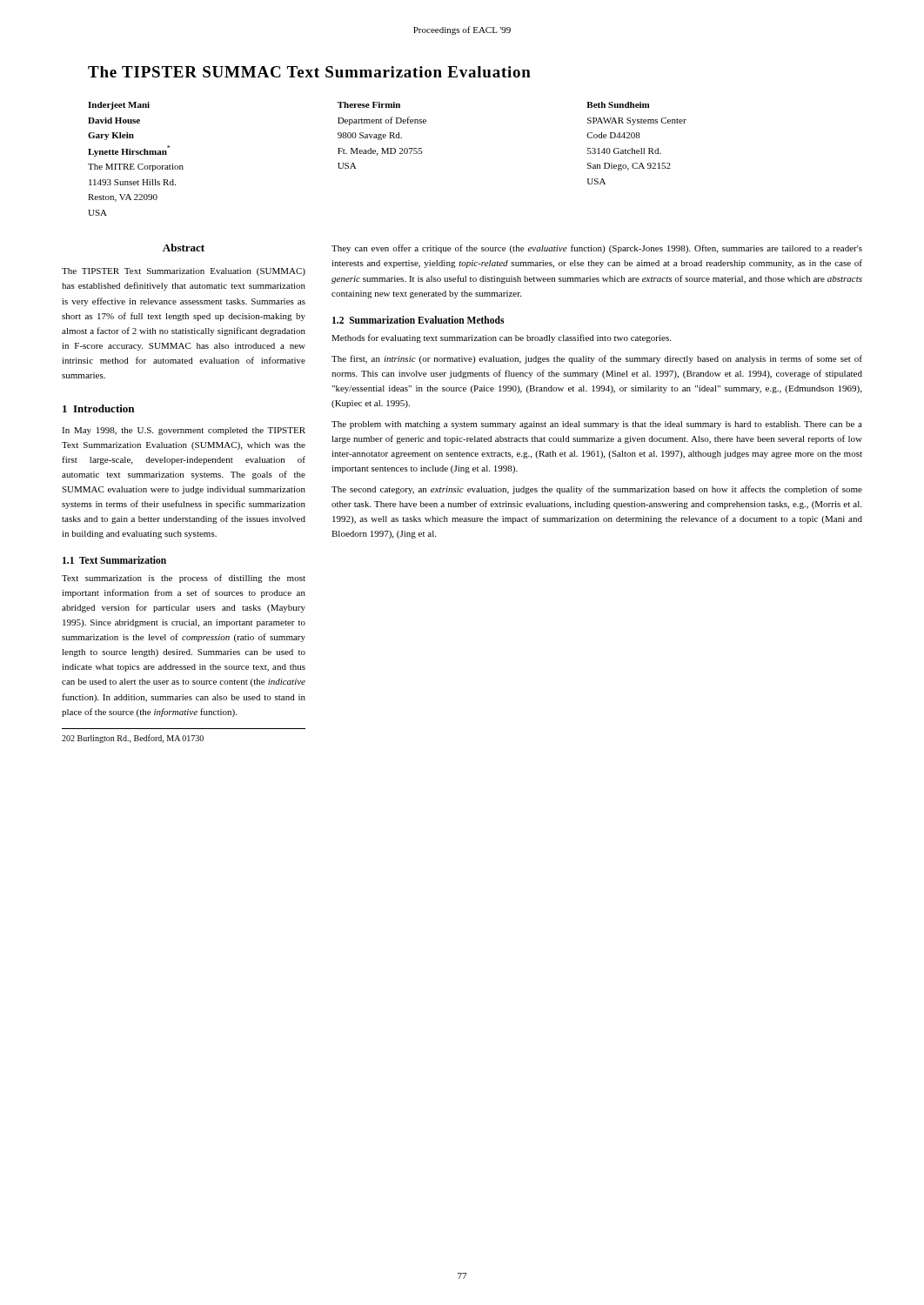Navigate to the region starting "Inderjeet Mani David House Gary Klein"
Image resolution: width=924 pixels, height=1305 pixels.
point(119,106)
